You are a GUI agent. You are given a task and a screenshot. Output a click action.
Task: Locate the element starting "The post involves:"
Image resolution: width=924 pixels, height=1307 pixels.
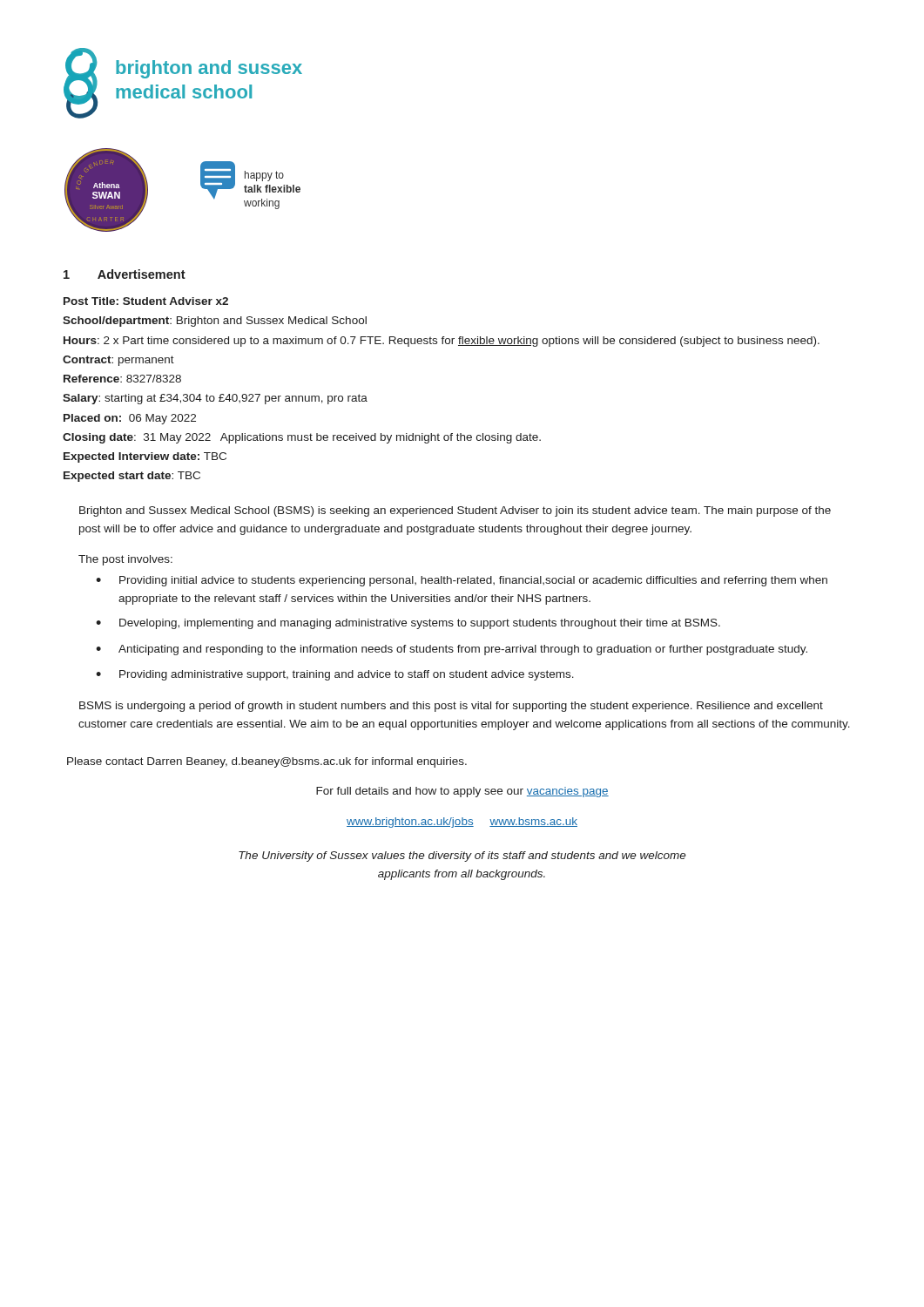126,558
